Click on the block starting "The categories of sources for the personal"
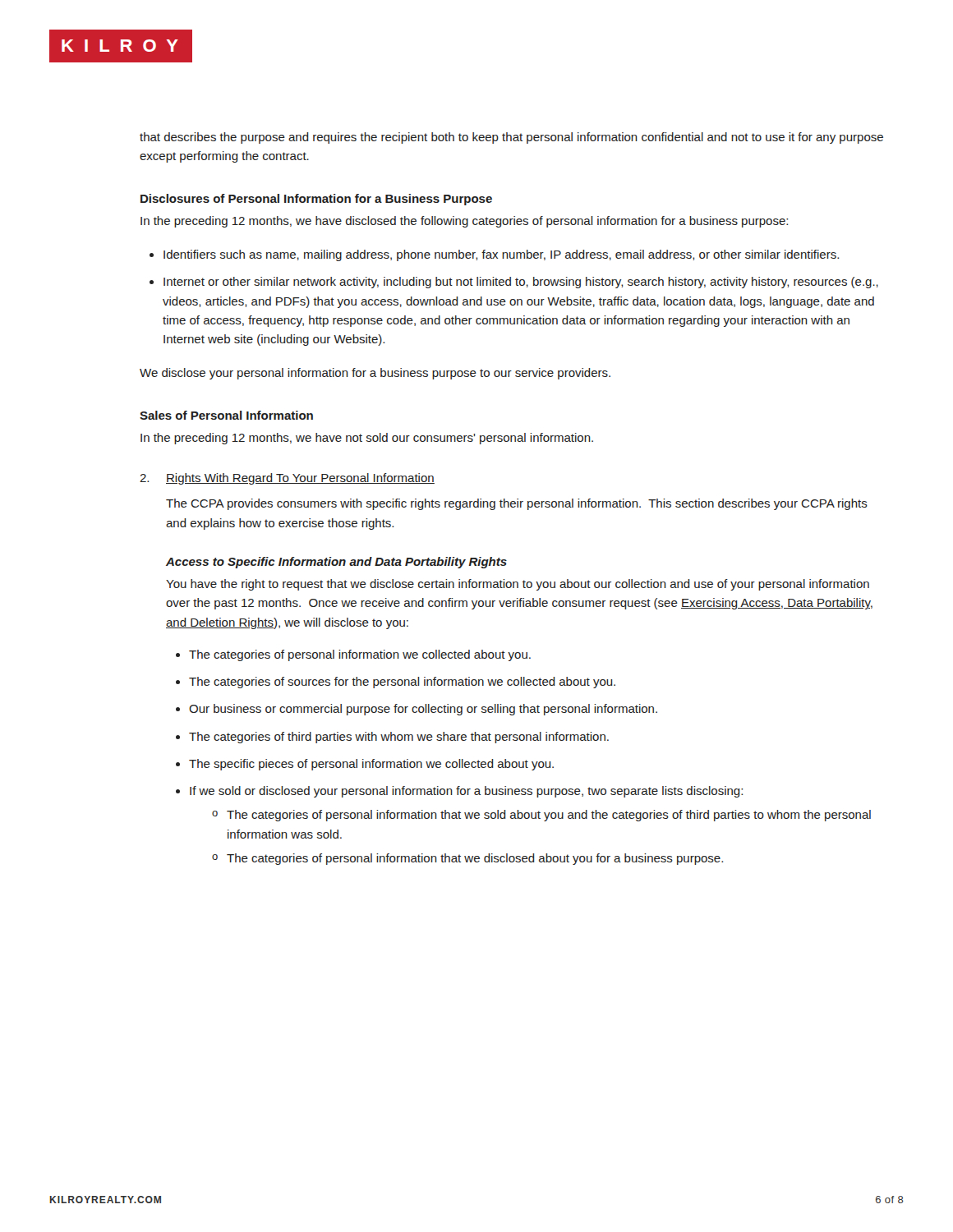The image size is (953, 1232). pyautogui.click(x=403, y=681)
